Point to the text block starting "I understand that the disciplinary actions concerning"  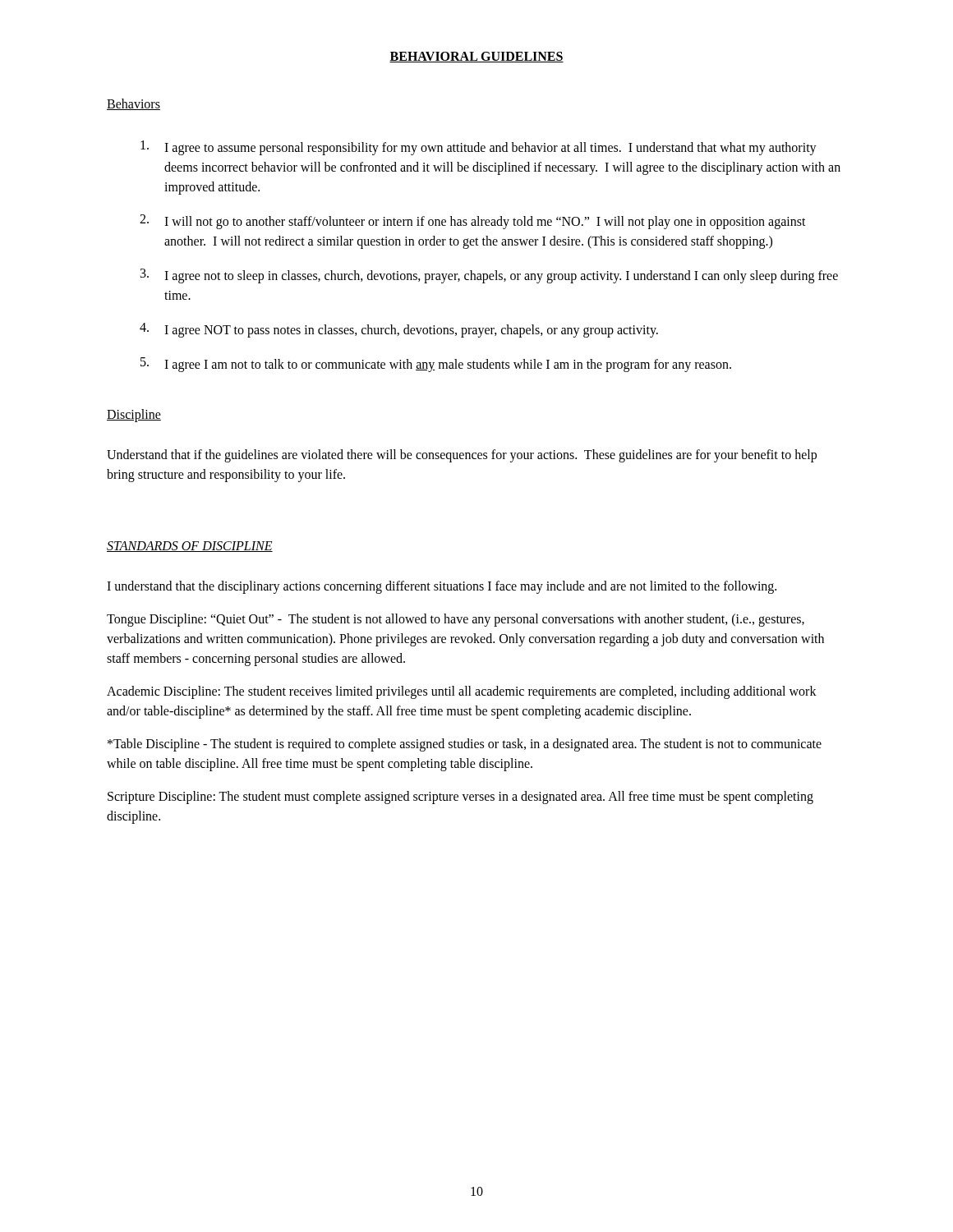(442, 586)
